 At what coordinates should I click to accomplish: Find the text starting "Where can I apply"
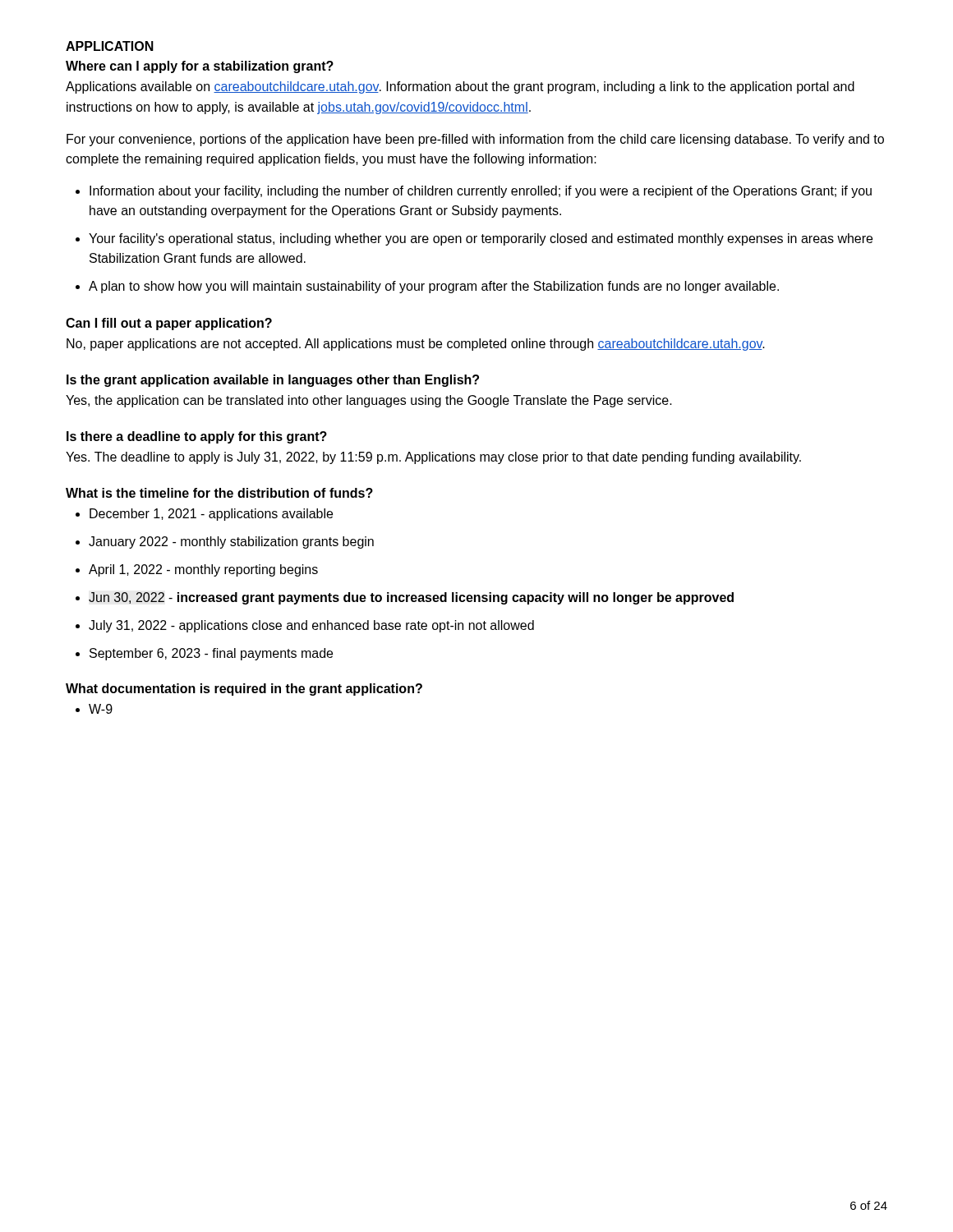(x=200, y=66)
